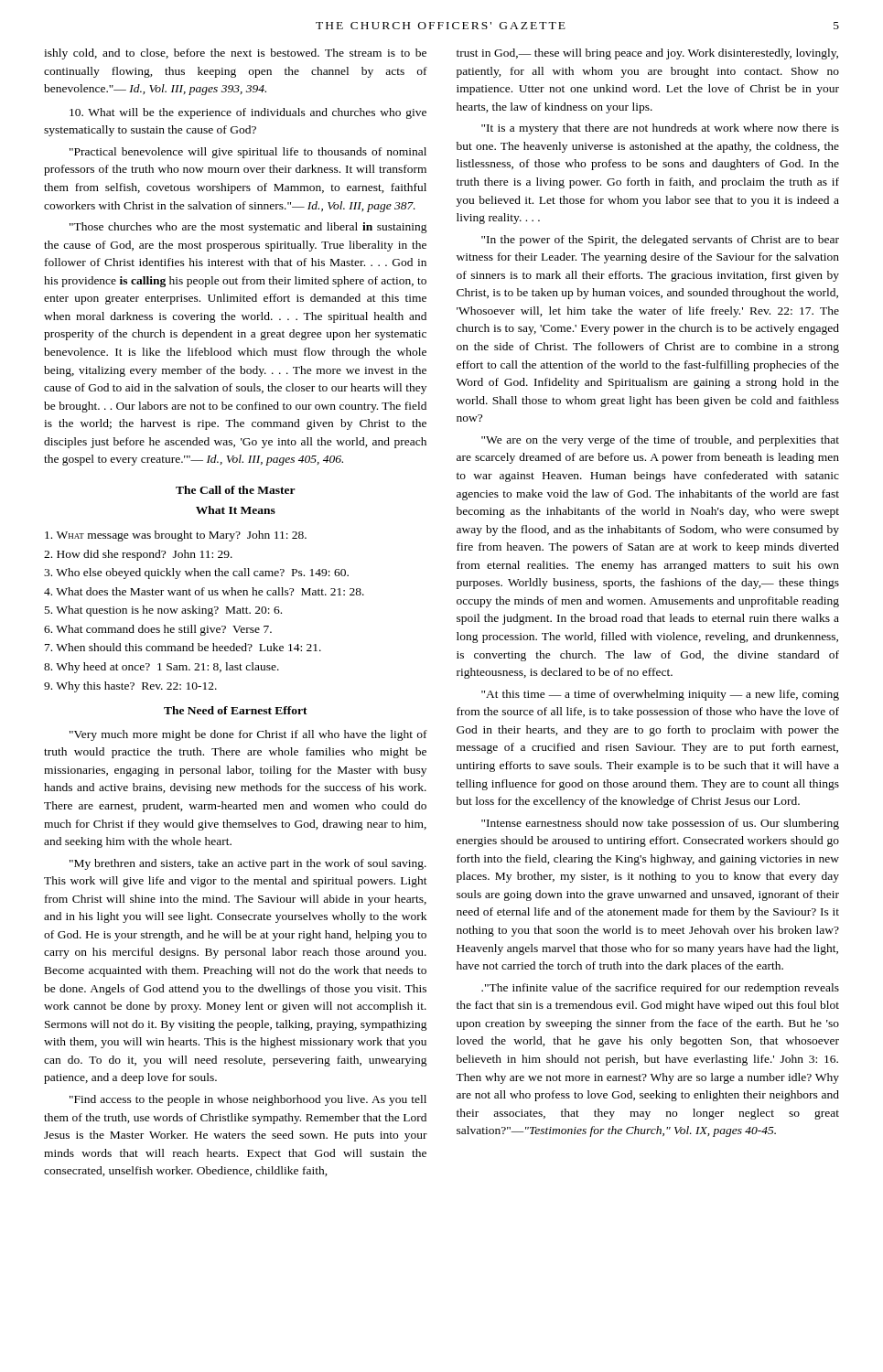Locate the block of text that opens with "3. Who else obeyed quickly when the"
This screenshot has height=1372, width=883.
coord(197,572)
